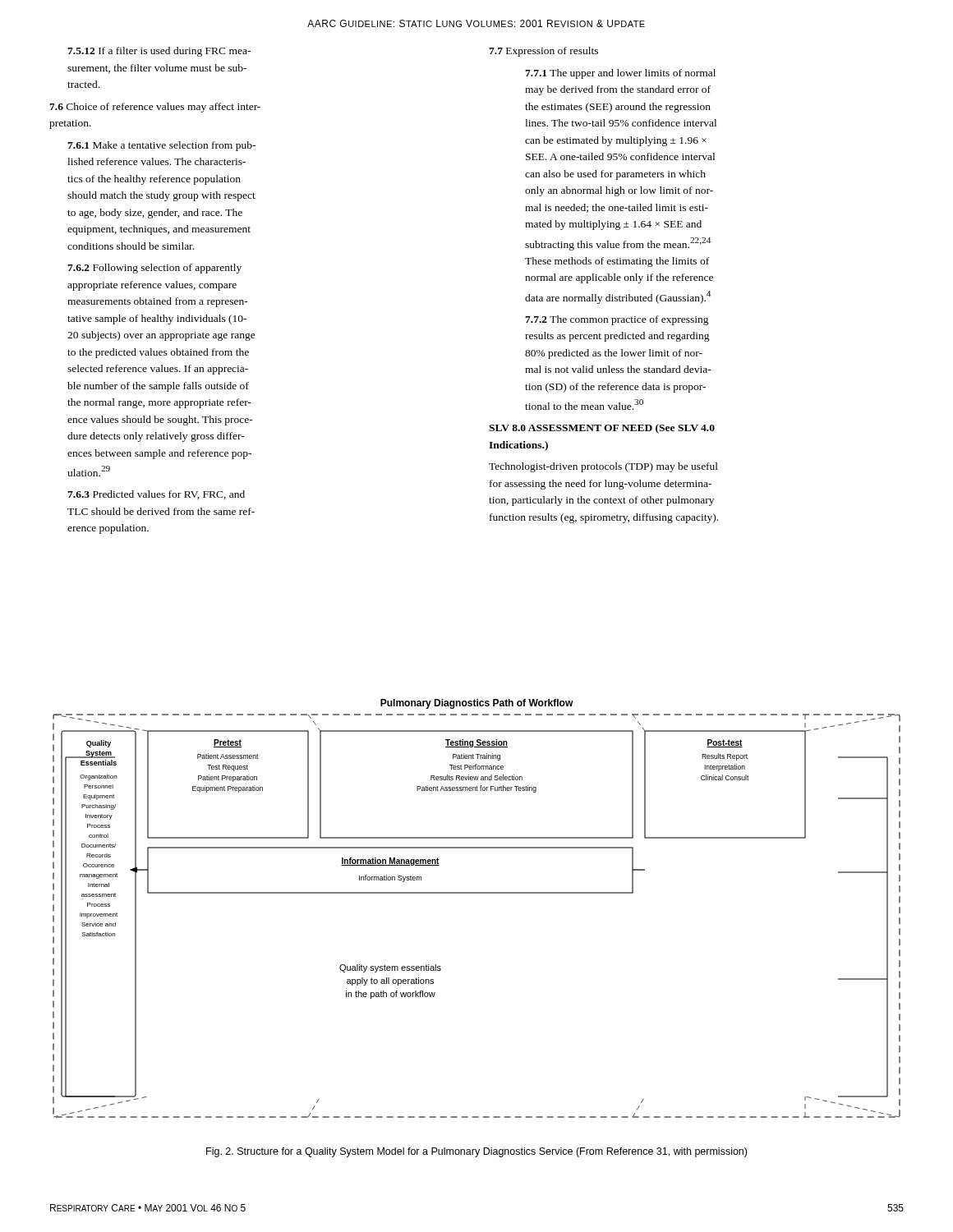
Task: Find "7 Expression of results" on this page
Action: coord(544,51)
